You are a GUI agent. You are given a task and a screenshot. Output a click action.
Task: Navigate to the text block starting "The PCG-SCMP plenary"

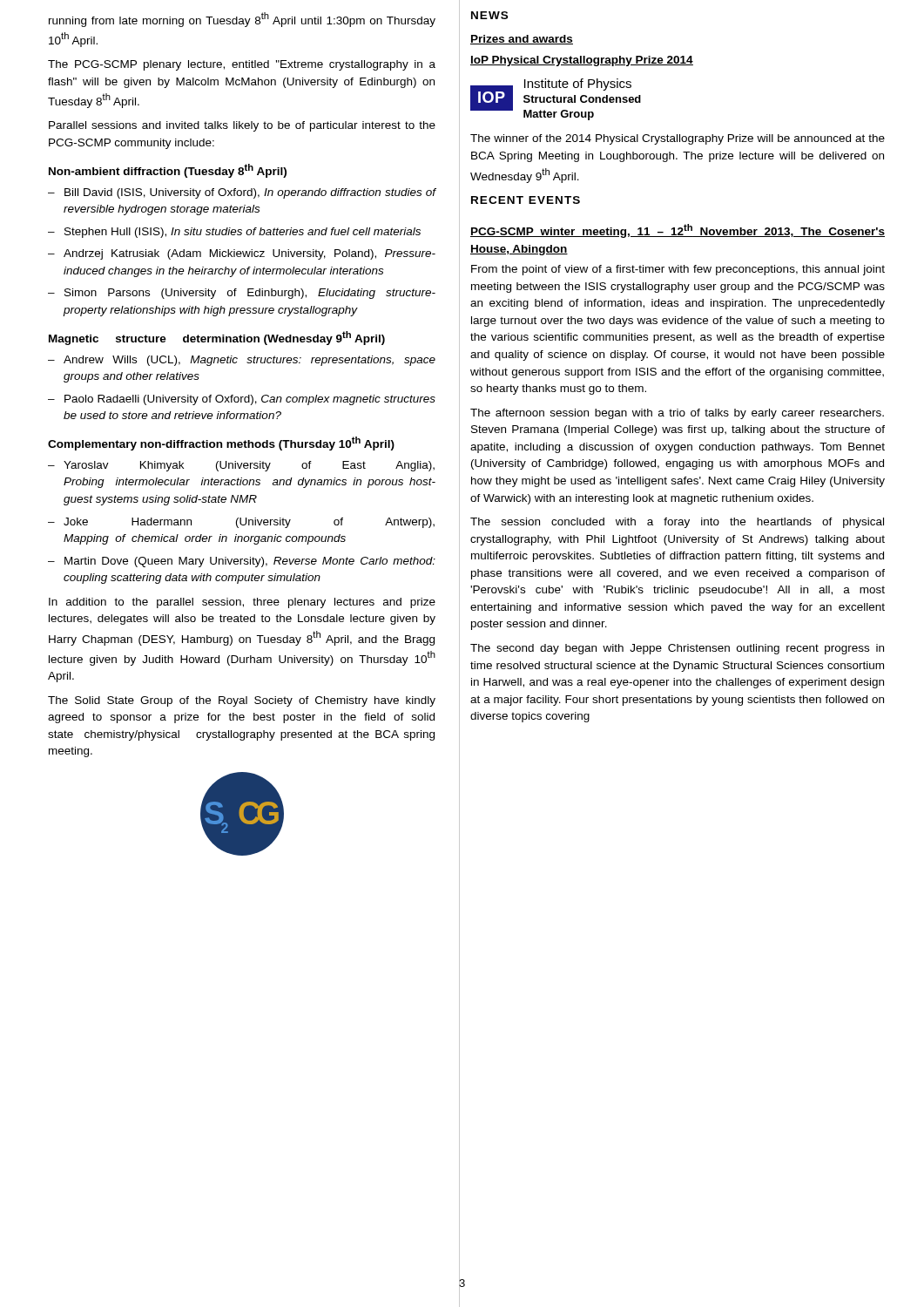[242, 83]
